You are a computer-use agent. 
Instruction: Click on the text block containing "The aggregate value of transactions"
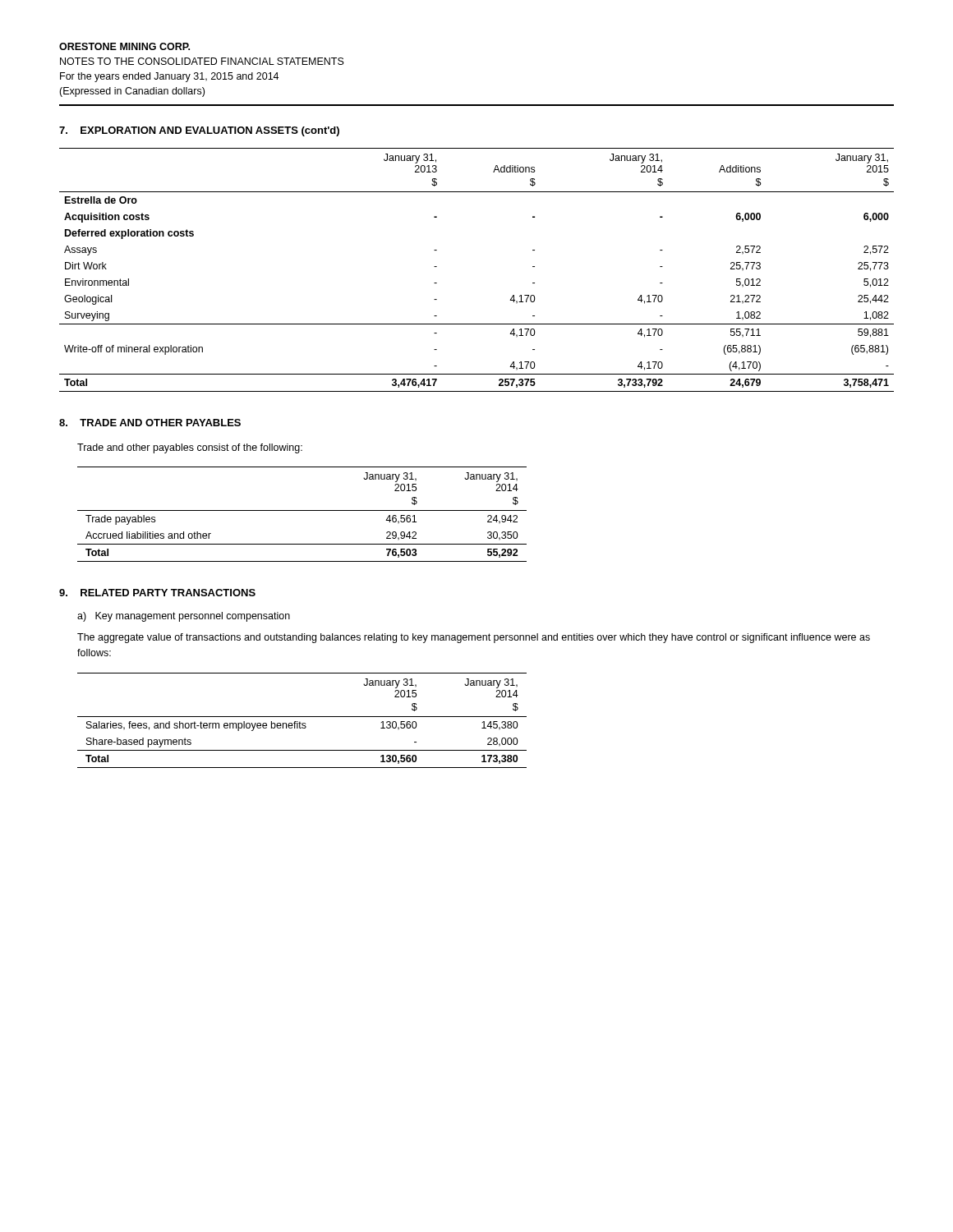click(x=474, y=645)
